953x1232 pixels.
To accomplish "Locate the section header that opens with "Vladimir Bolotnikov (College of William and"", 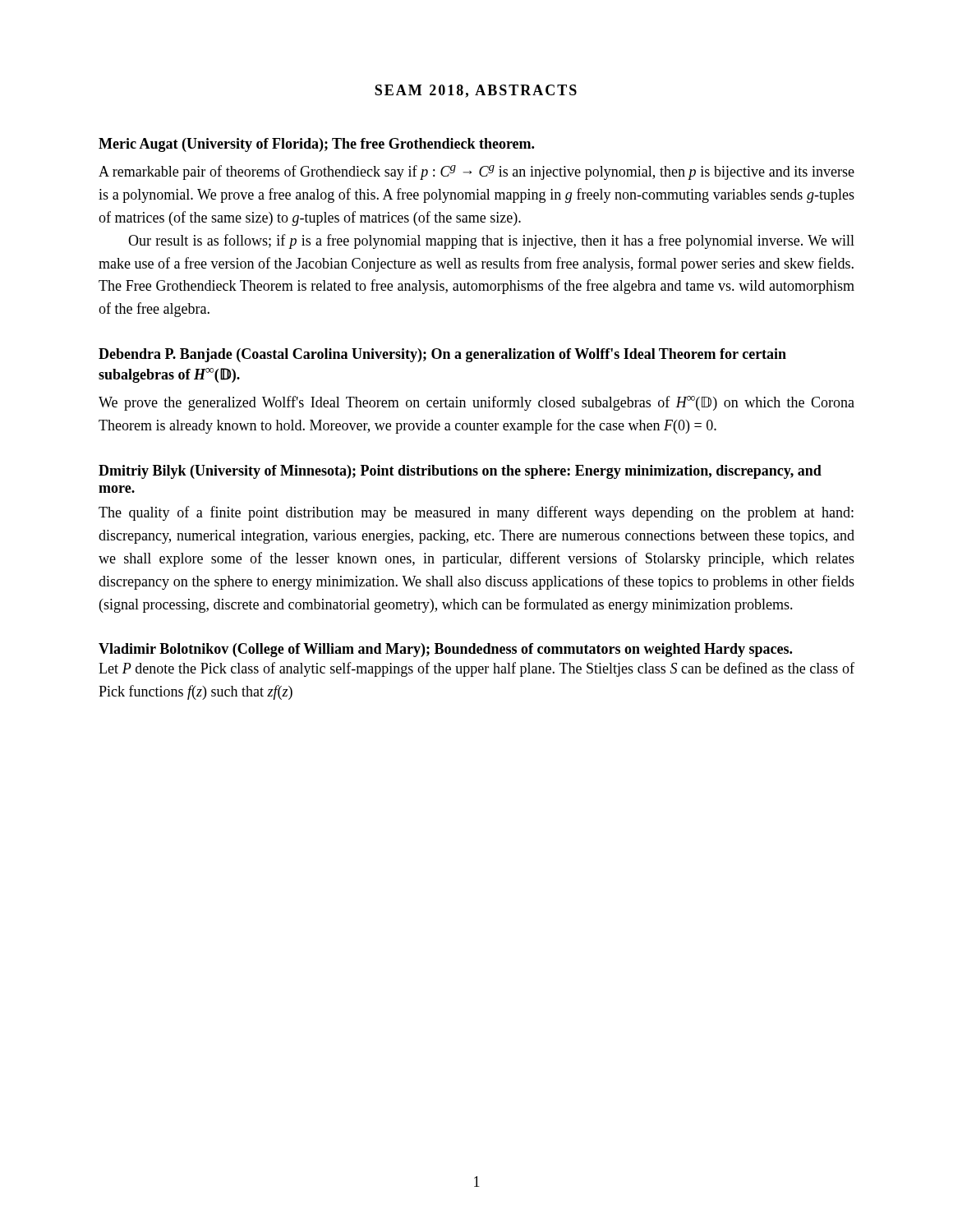I will [x=446, y=649].
